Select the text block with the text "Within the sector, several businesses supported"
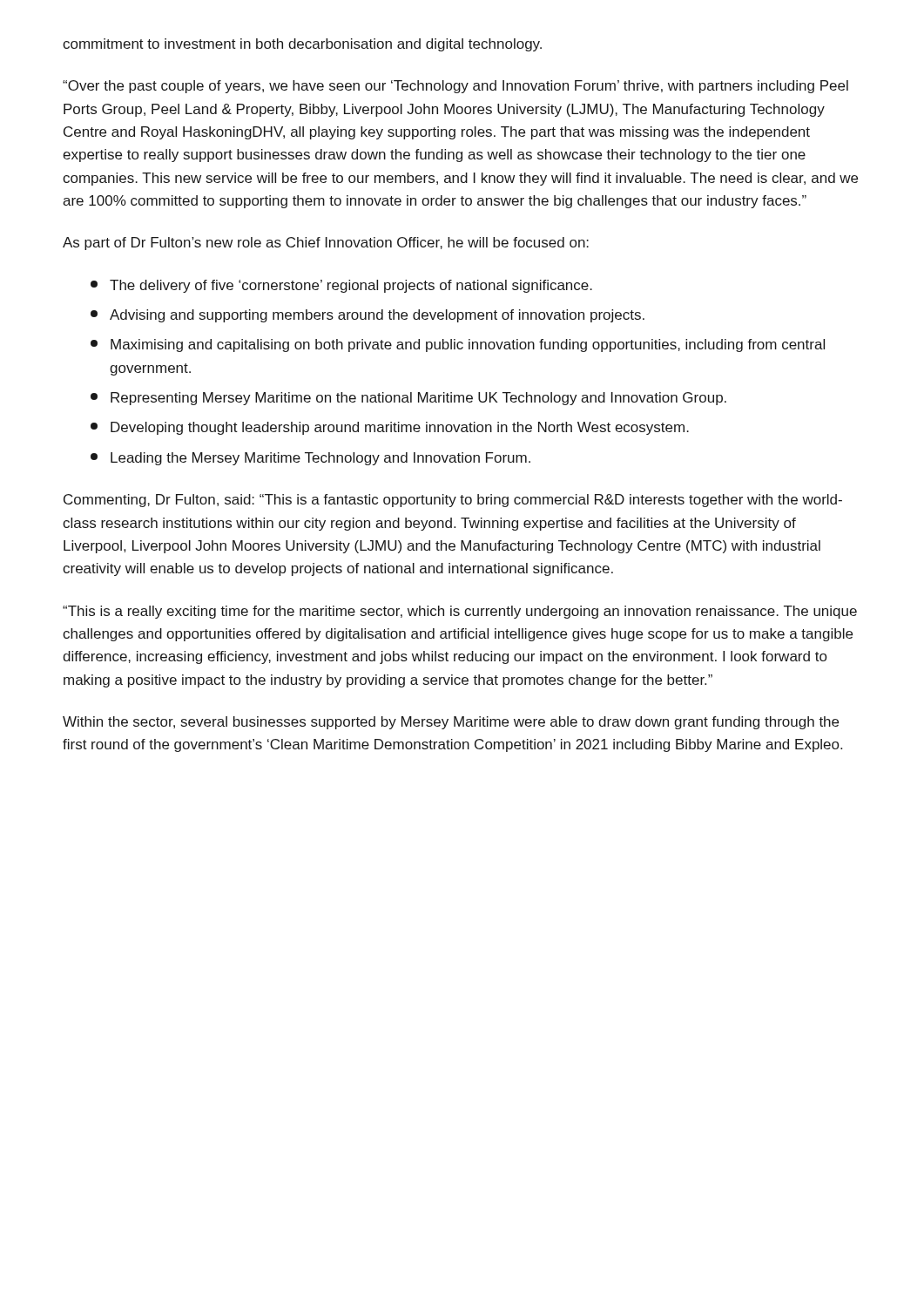 coord(453,733)
